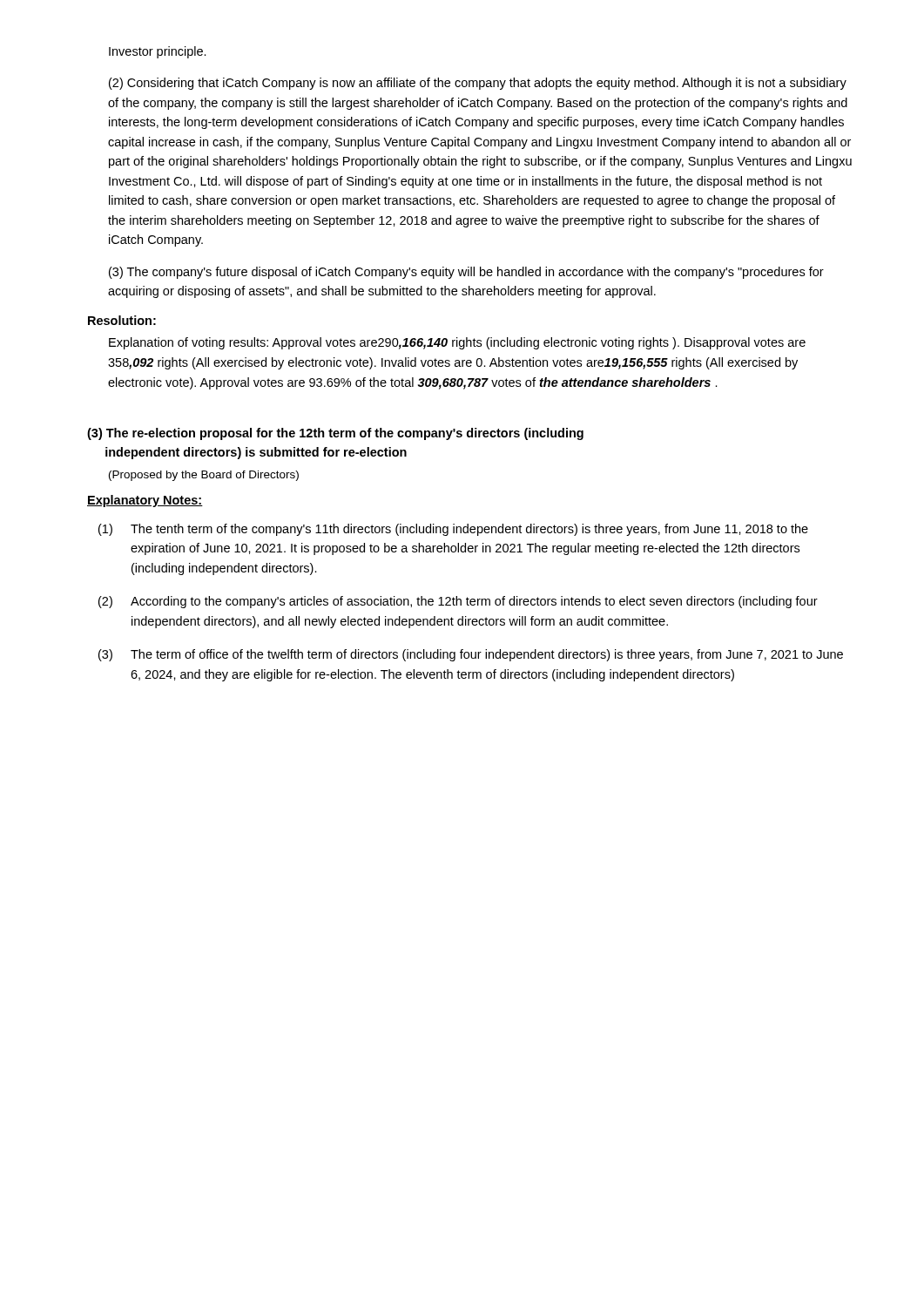The width and height of the screenshot is (924, 1307).
Task: Navigate to the element starting "(2) Considering that iCatch Company is"
Action: pyautogui.click(x=480, y=161)
